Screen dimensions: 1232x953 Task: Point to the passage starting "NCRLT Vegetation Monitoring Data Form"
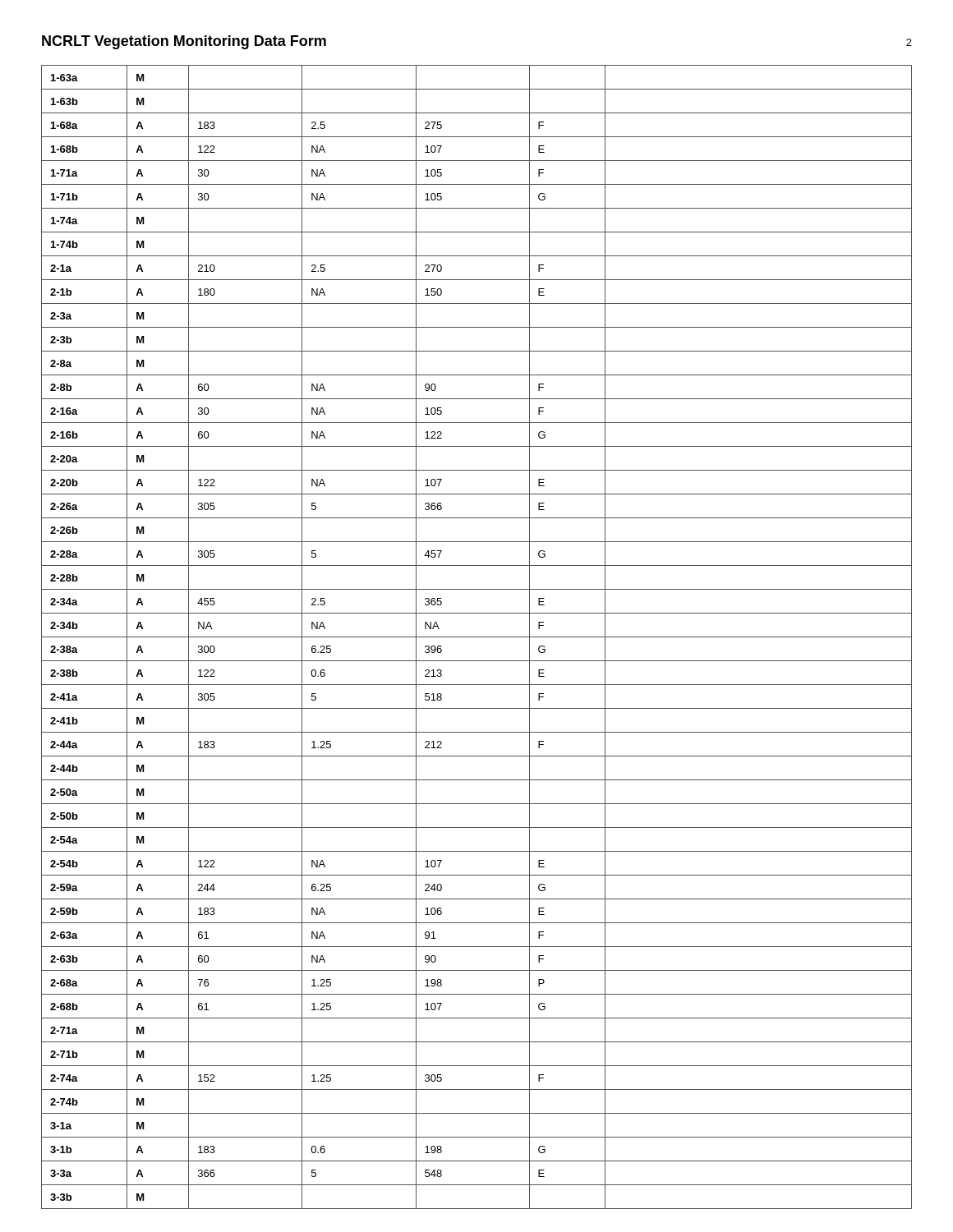click(184, 41)
